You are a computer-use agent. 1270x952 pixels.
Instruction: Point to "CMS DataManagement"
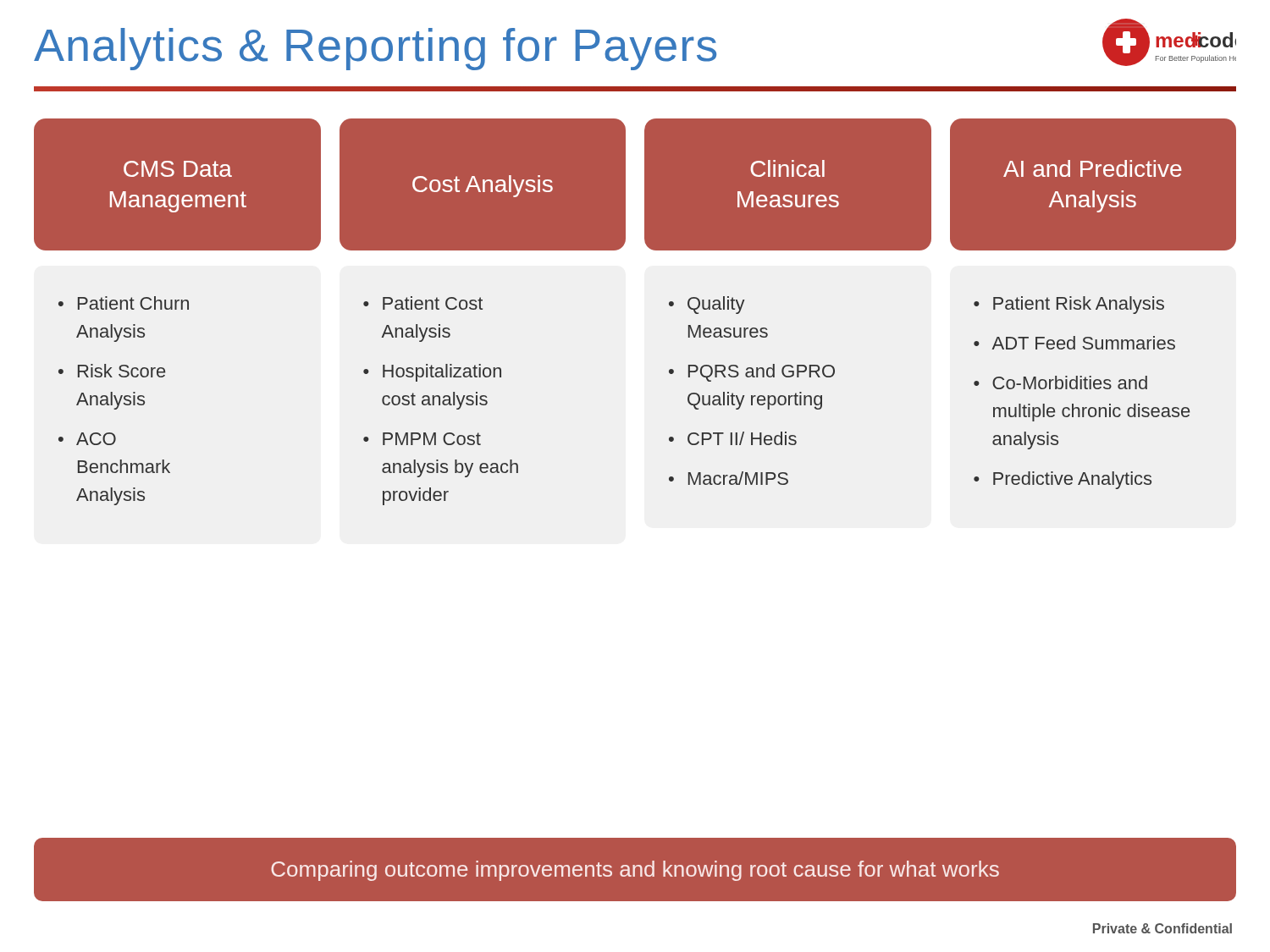[x=177, y=184]
